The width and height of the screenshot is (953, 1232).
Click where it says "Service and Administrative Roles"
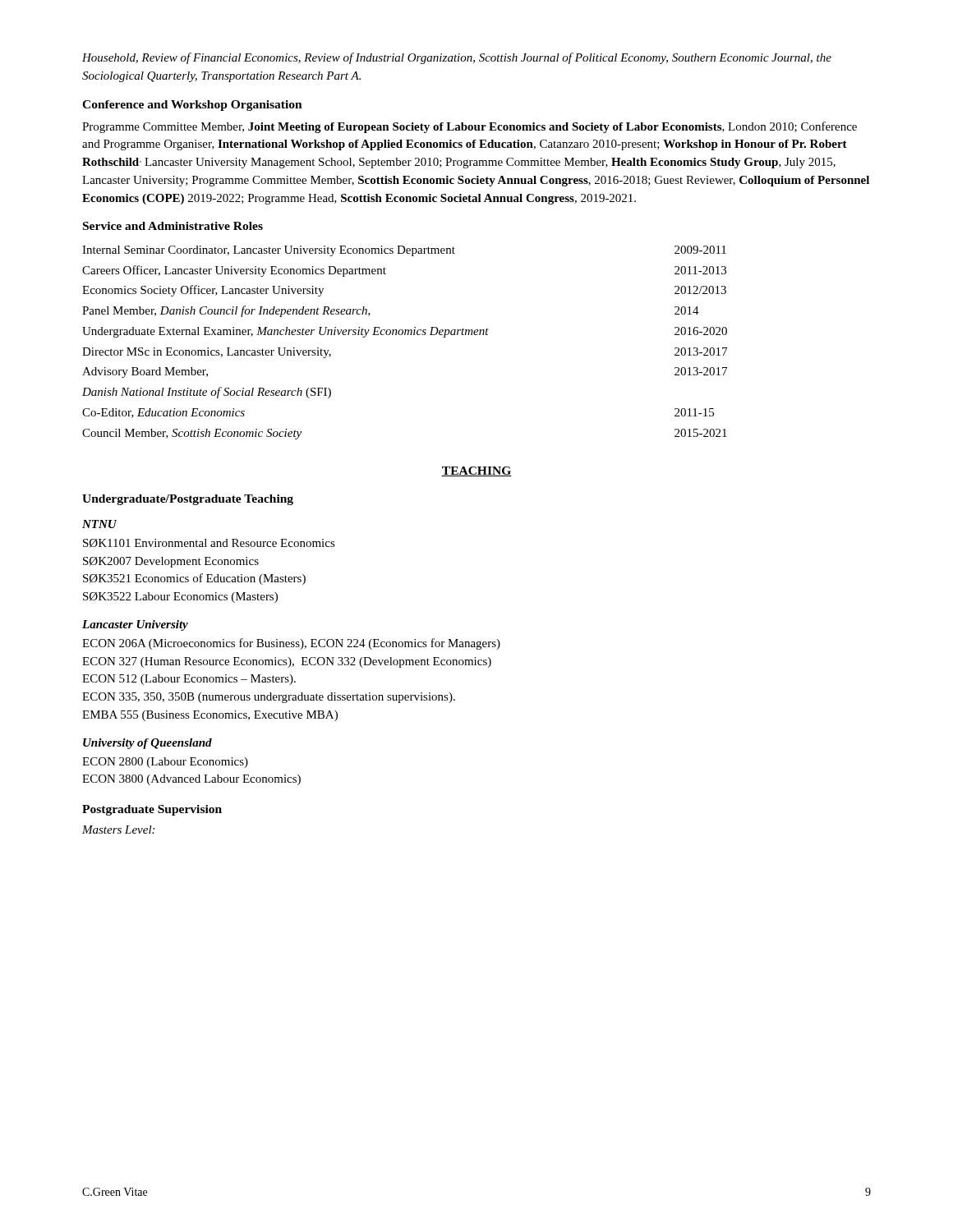click(173, 226)
